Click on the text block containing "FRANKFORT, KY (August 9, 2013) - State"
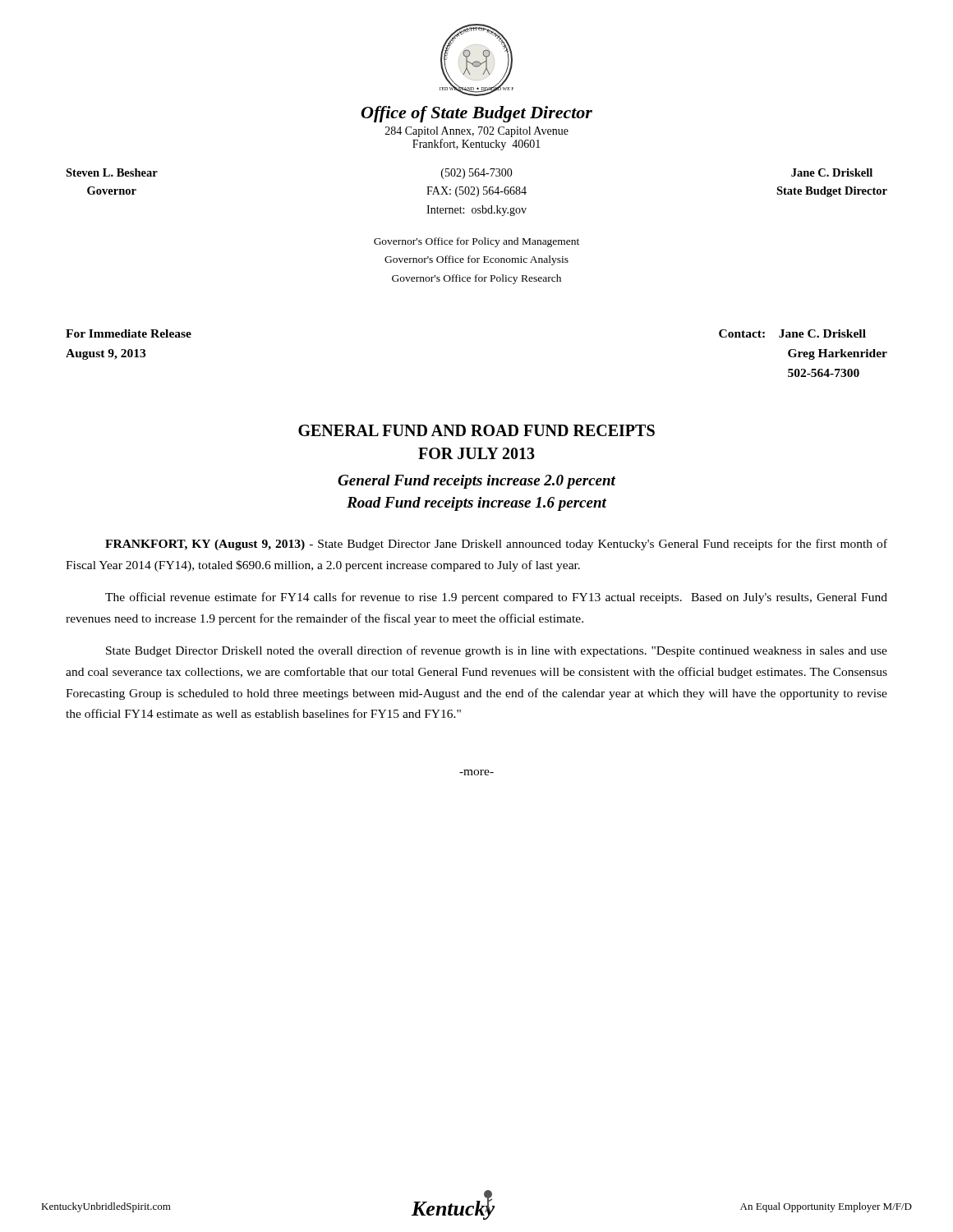 coord(476,554)
